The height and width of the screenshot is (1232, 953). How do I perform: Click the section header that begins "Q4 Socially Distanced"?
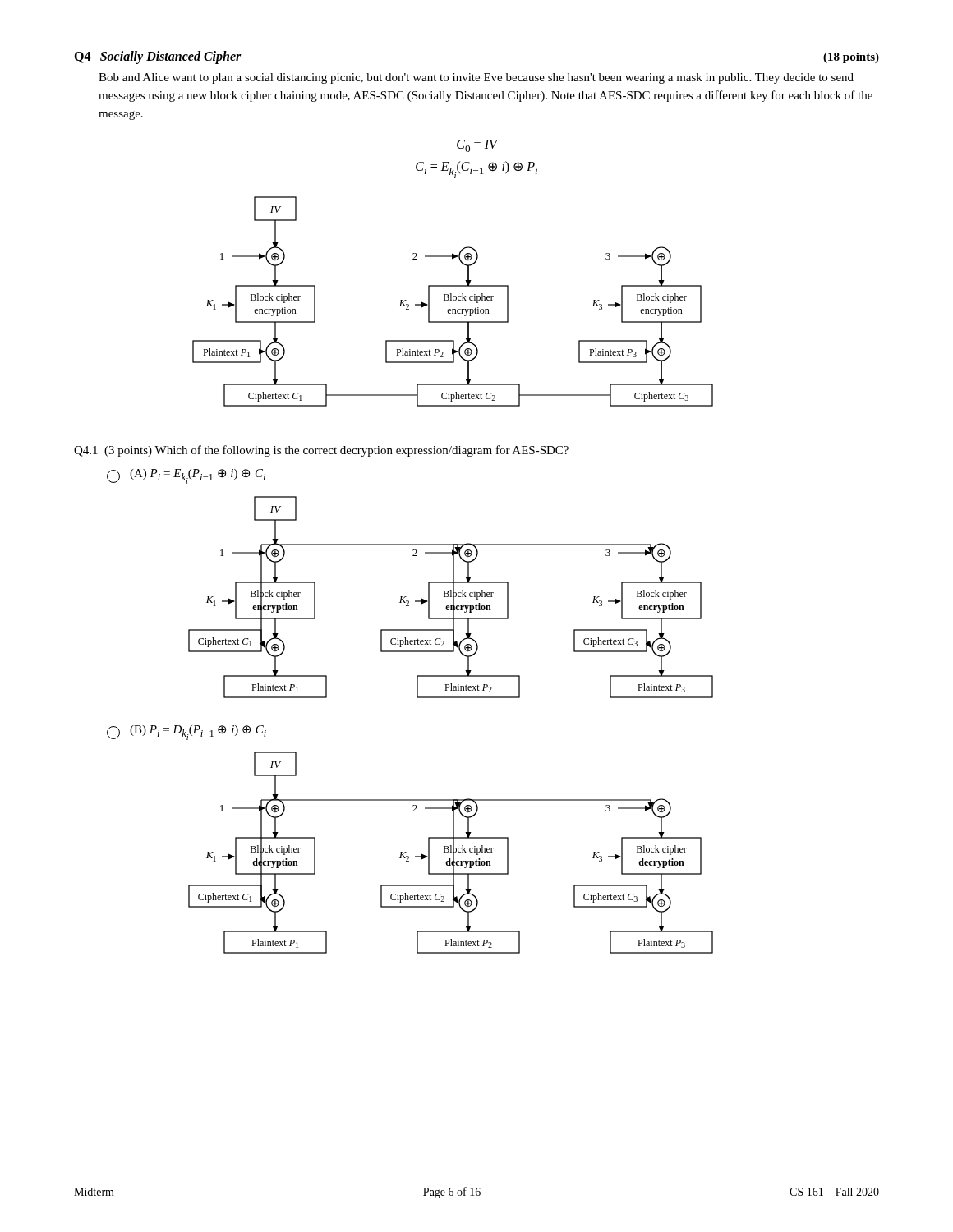(x=155, y=57)
